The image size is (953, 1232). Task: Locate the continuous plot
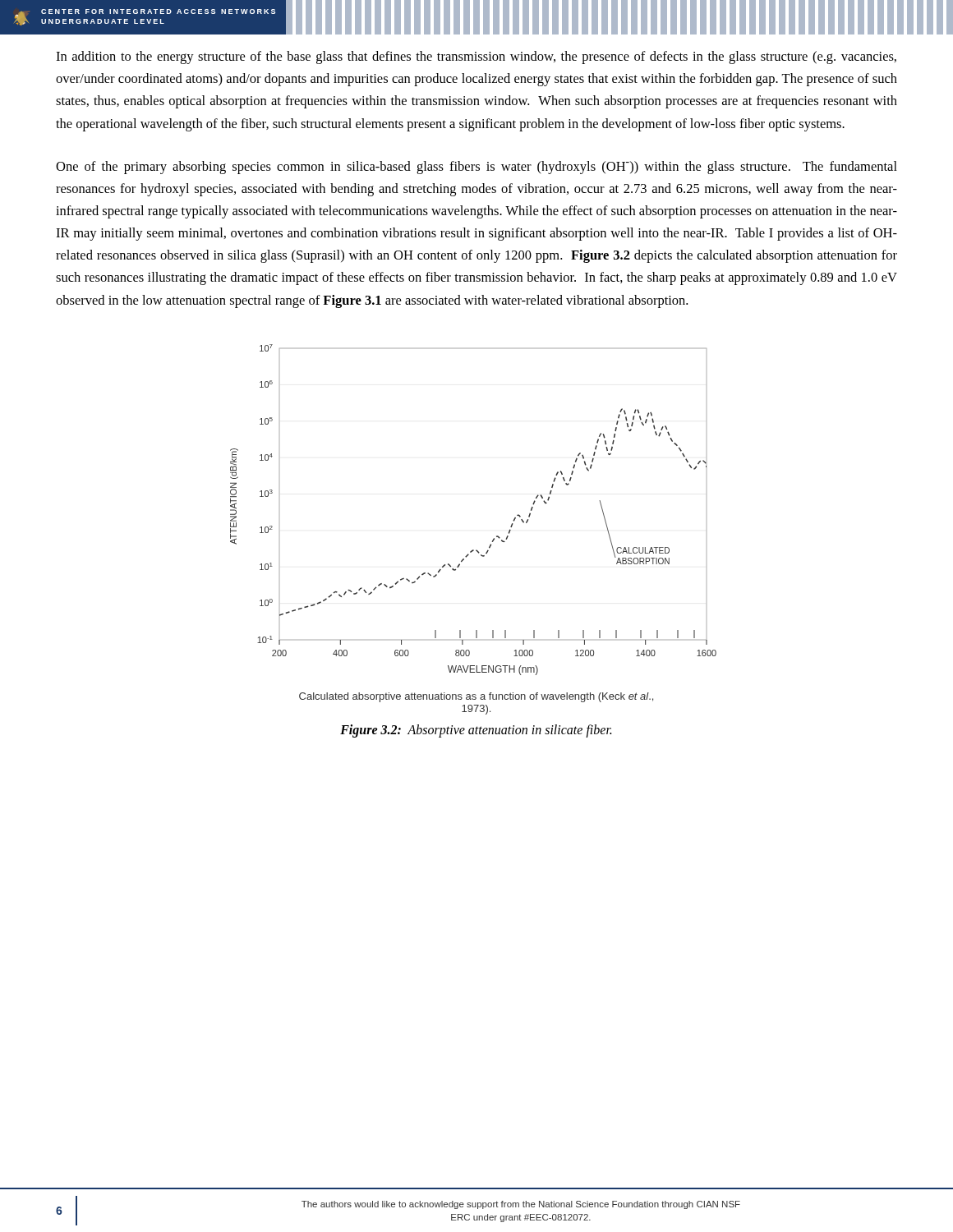[476, 510]
